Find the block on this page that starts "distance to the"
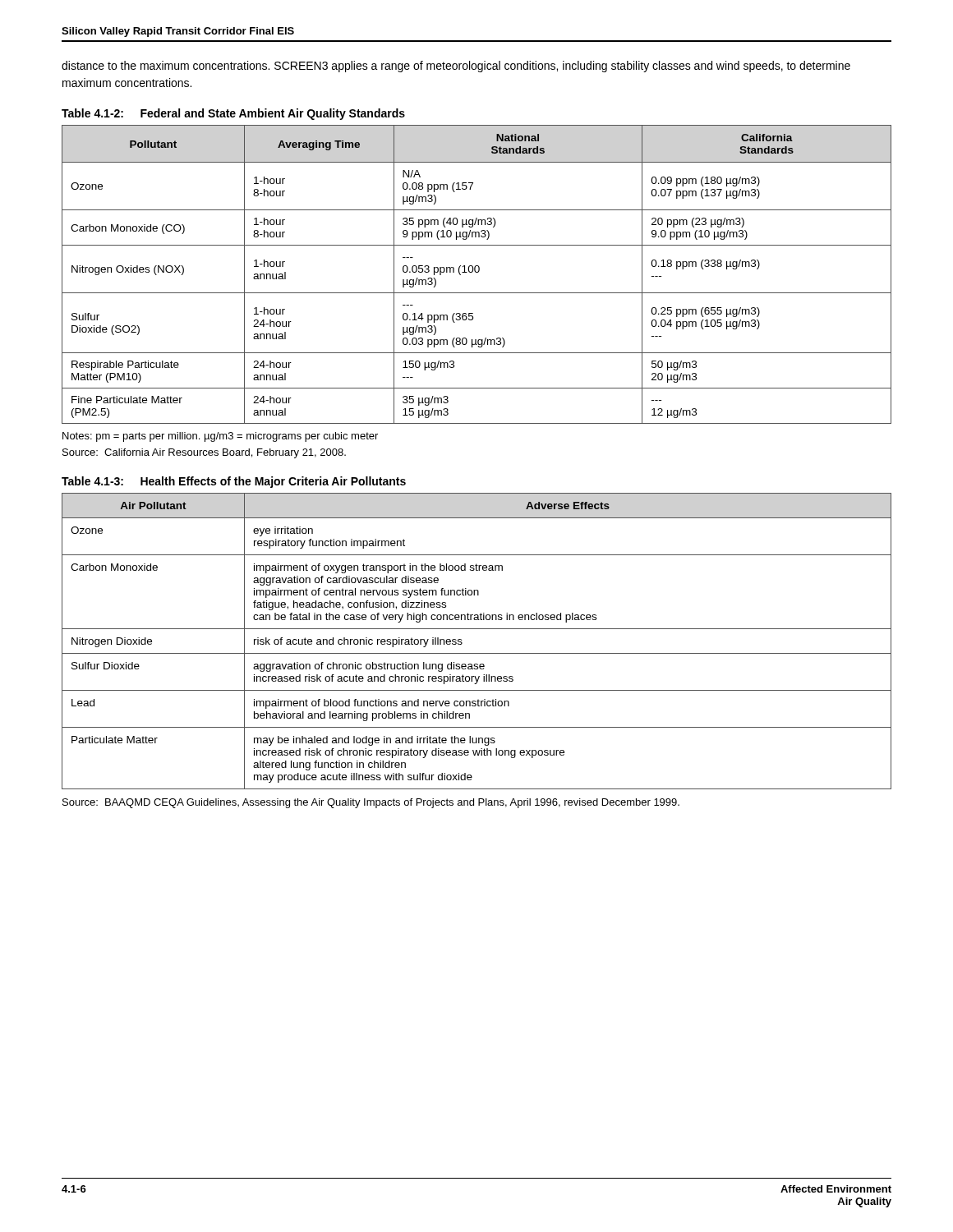 456,74
